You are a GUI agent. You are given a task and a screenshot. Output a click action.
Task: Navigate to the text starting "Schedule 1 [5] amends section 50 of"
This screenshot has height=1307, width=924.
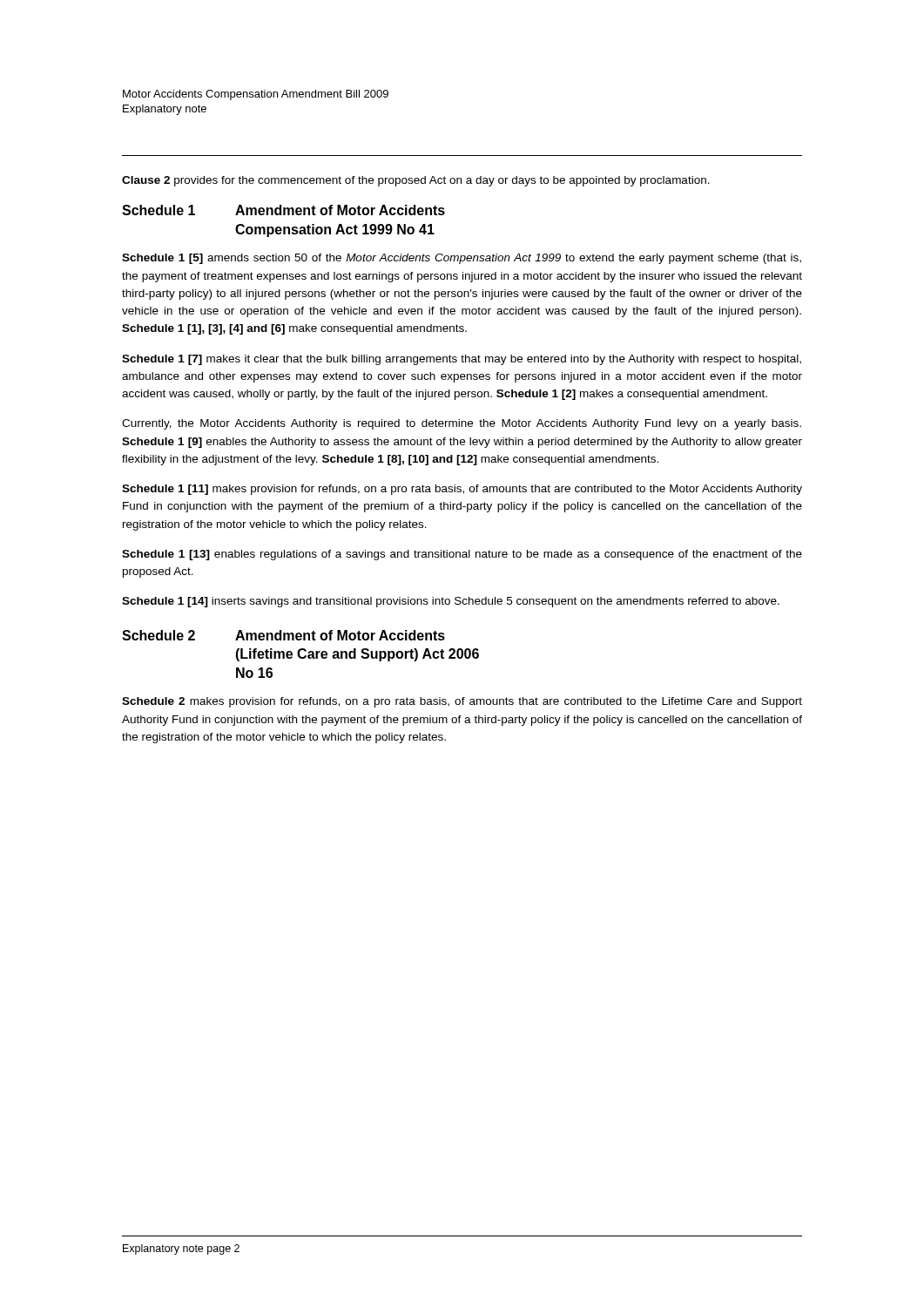point(462,293)
